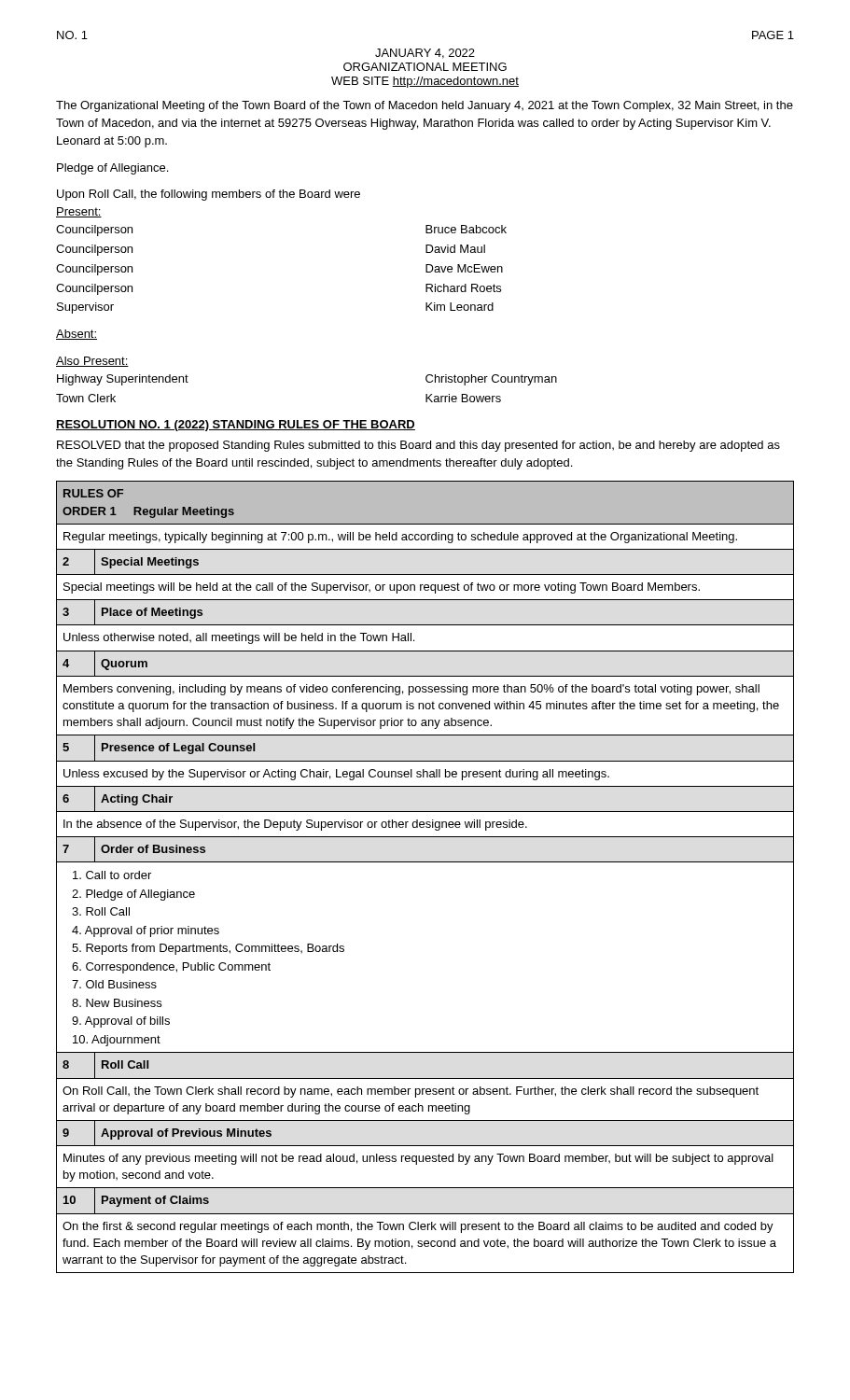850x1400 pixels.
Task: Find the section header on this page that starts "RESOLUTION NO. 1"
Action: point(235,424)
